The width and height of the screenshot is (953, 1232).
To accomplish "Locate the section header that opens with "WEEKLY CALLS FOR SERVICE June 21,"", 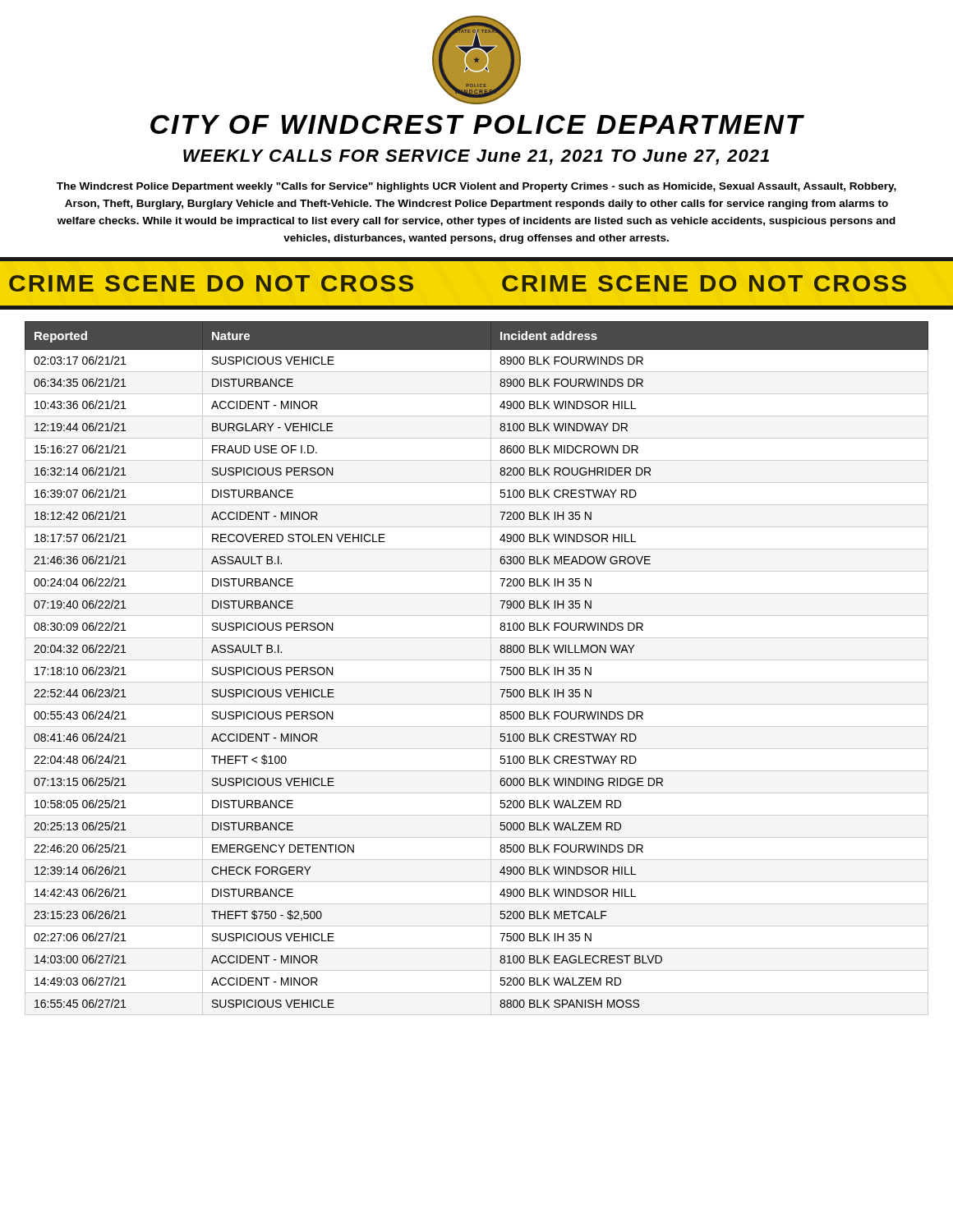I will click(476, 156).
